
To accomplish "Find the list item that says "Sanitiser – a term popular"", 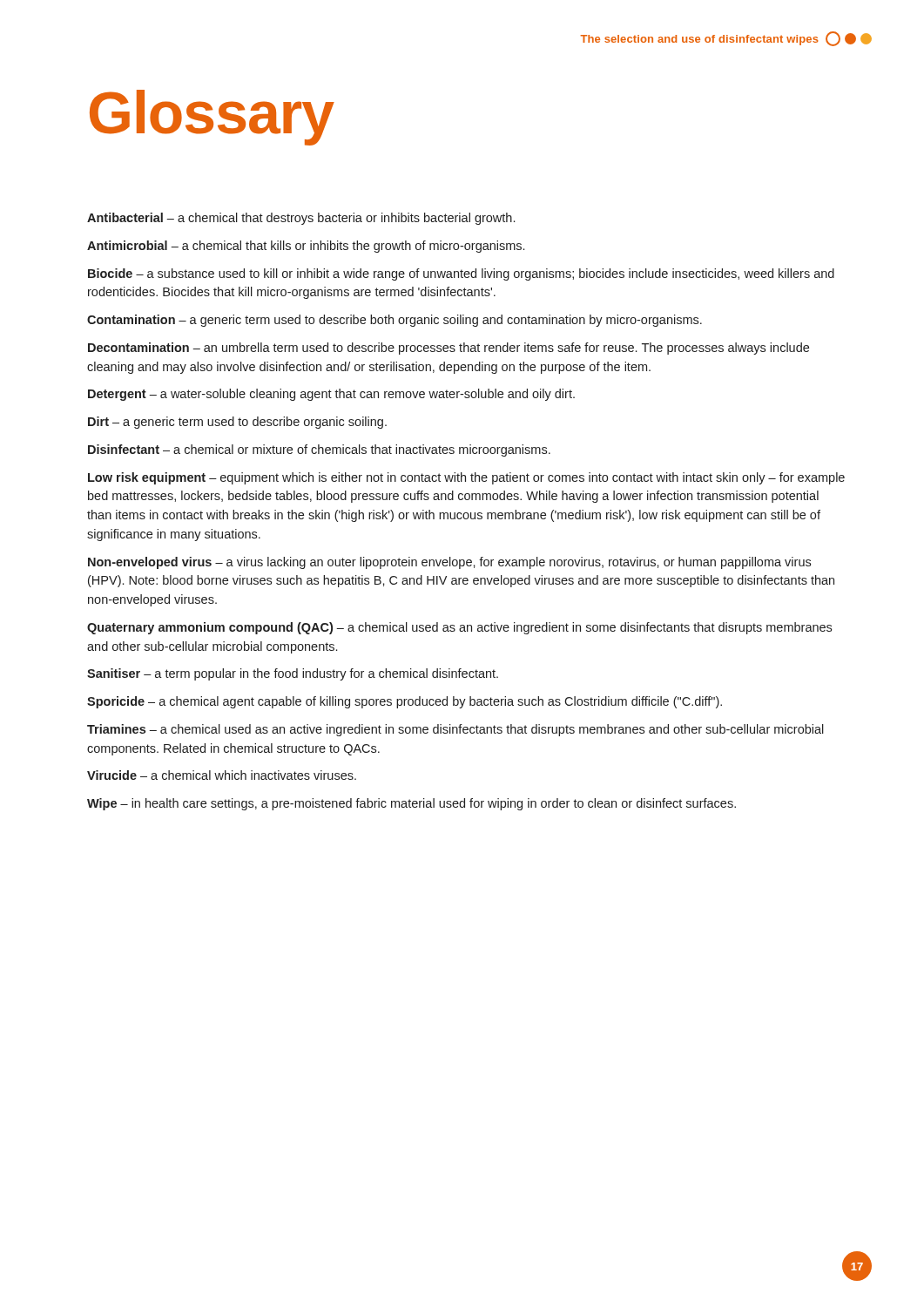I will pyautogui.click(x=466, y=674).
